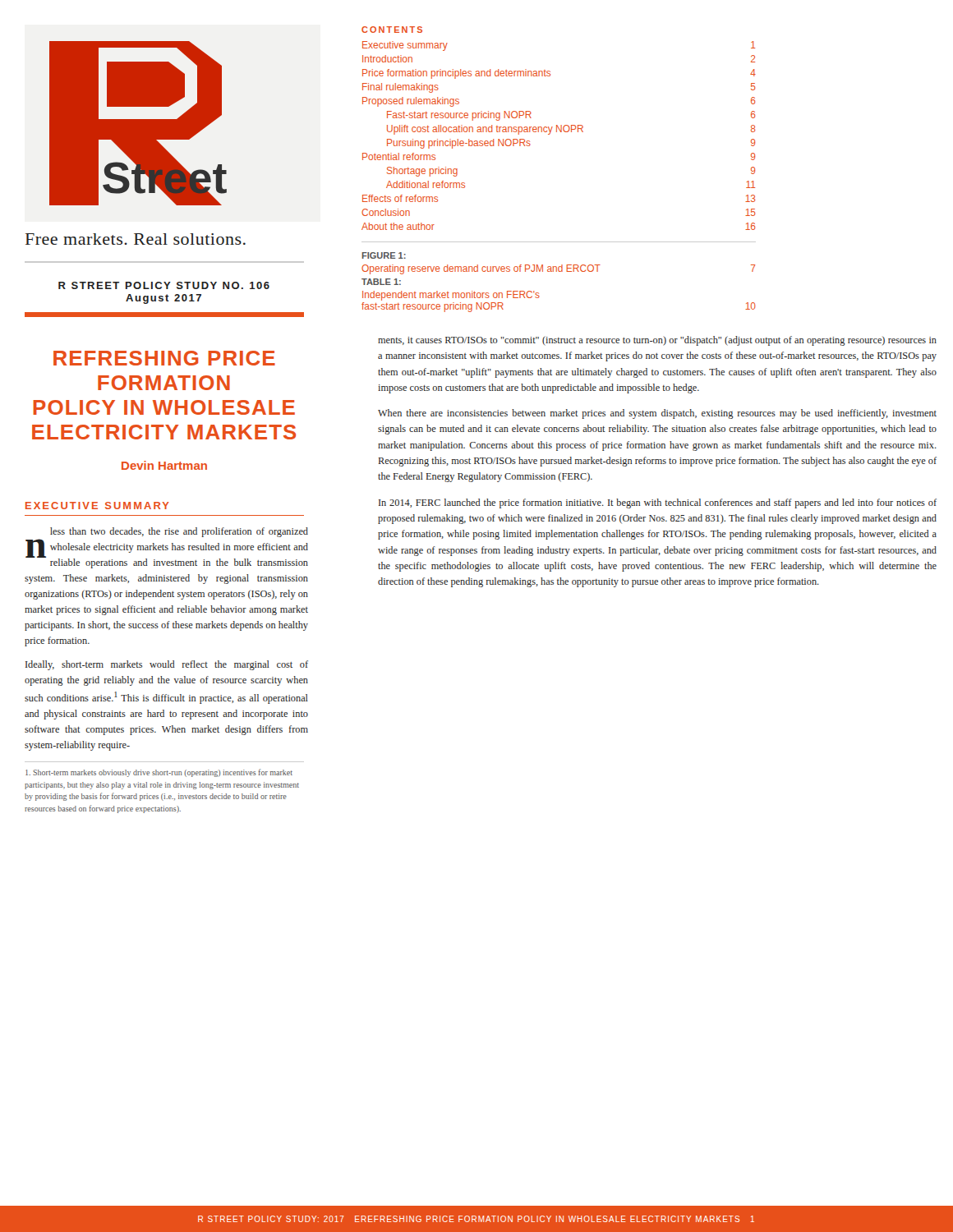This screenshot has height=1232, width=953.
Task: Find the text with the text "Devin Hartman"
Action: pos(164,465)
